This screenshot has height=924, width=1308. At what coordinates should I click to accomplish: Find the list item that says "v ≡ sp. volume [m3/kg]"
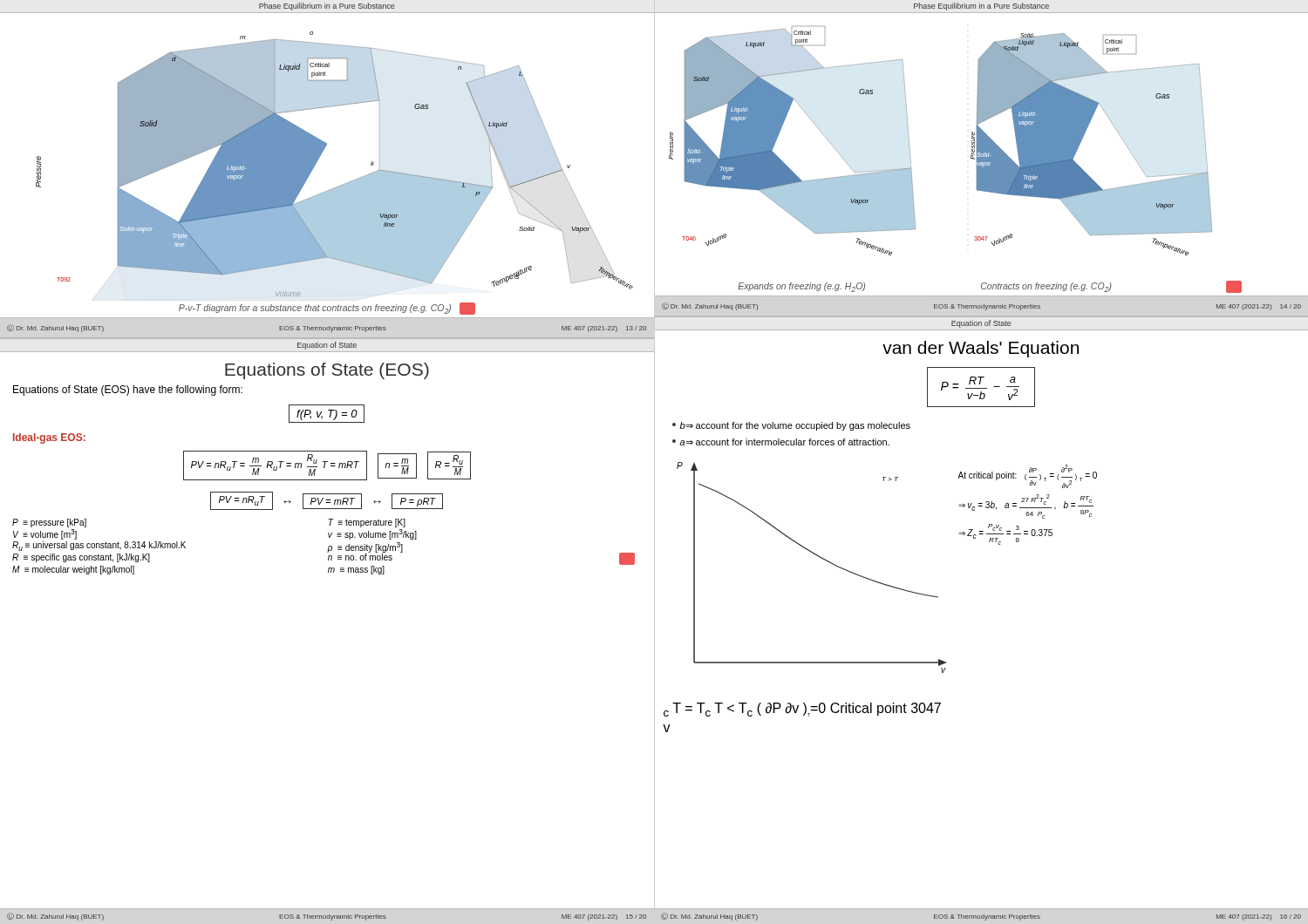372,534
